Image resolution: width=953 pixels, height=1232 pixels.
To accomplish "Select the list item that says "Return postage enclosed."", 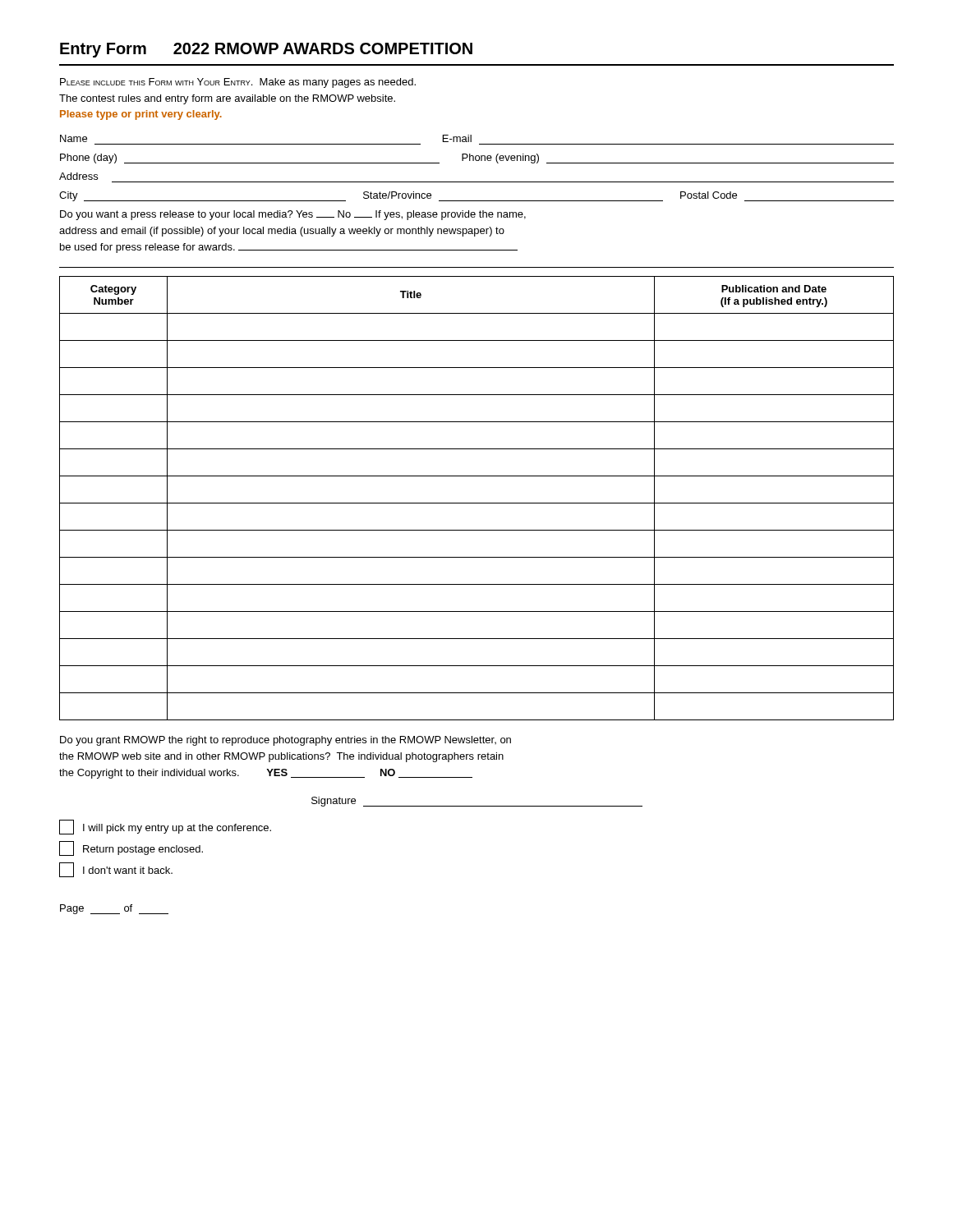I will point(132,849).
